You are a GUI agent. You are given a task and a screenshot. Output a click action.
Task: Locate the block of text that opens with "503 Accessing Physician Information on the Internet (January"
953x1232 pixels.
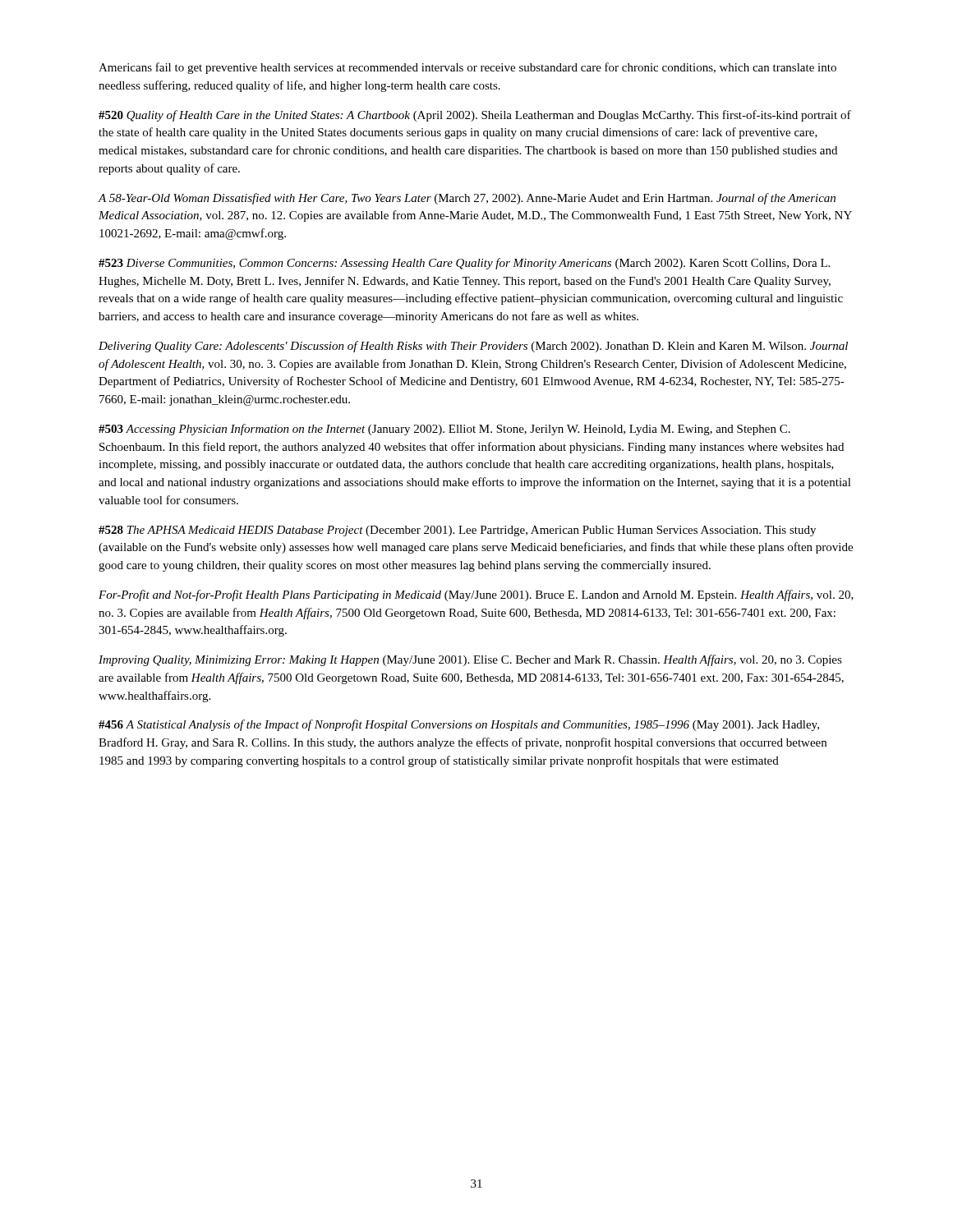coord(476,465)
